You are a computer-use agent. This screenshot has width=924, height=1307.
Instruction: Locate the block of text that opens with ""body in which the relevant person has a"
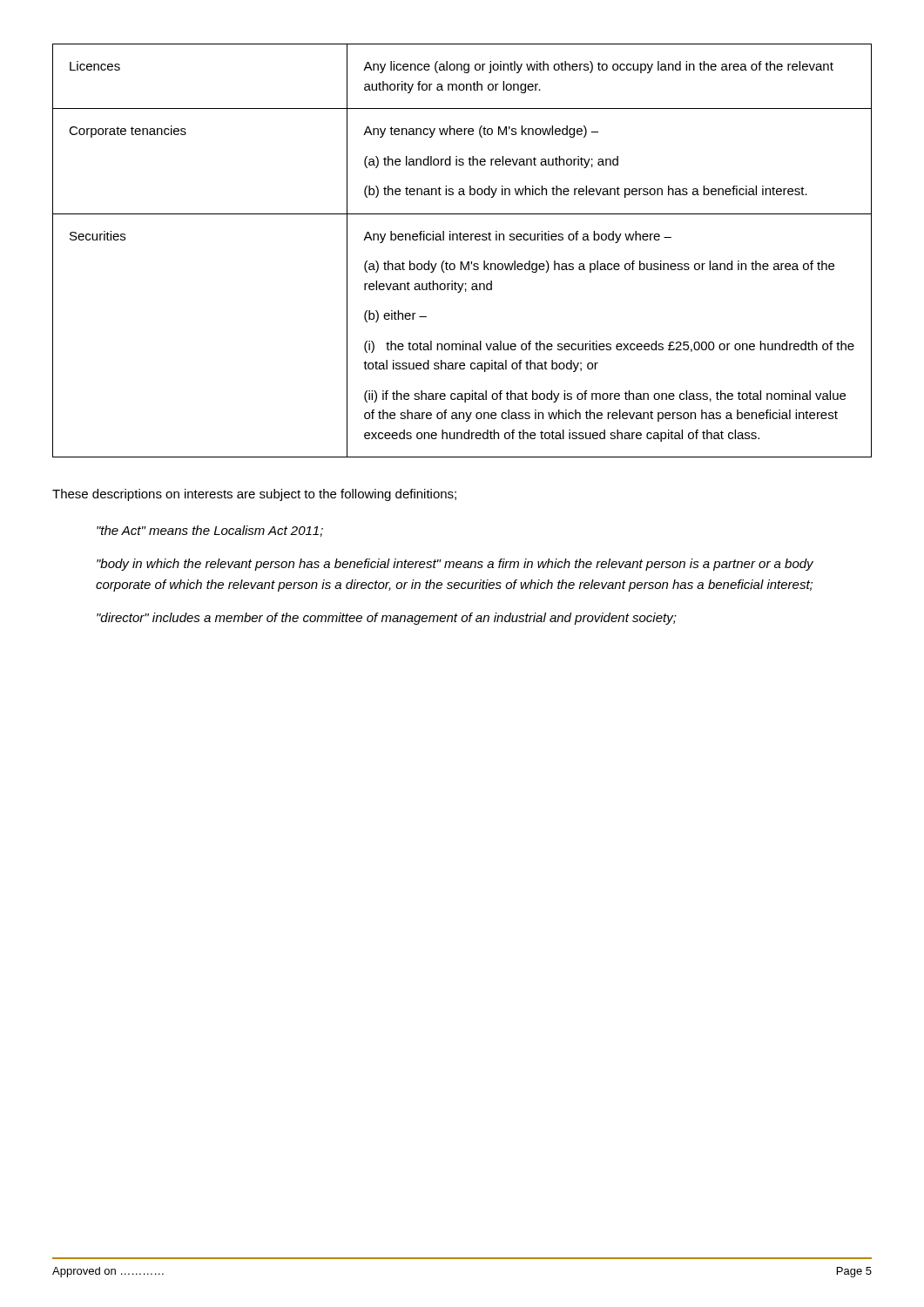point(455,574)
